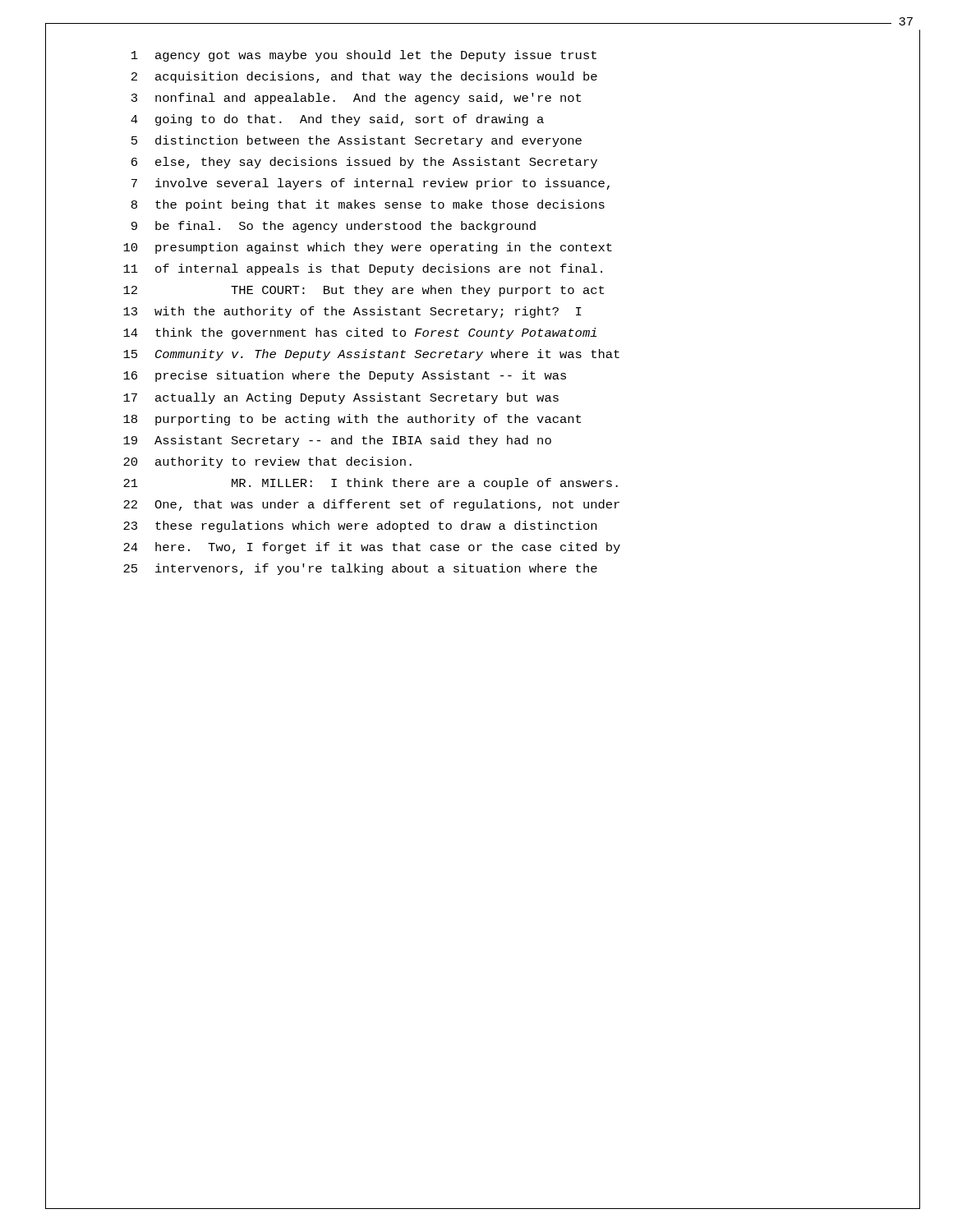953x1232 pixels.
Task: Where is the passage that starts "11 of internal appeals is"?
Action: [497, 270]
